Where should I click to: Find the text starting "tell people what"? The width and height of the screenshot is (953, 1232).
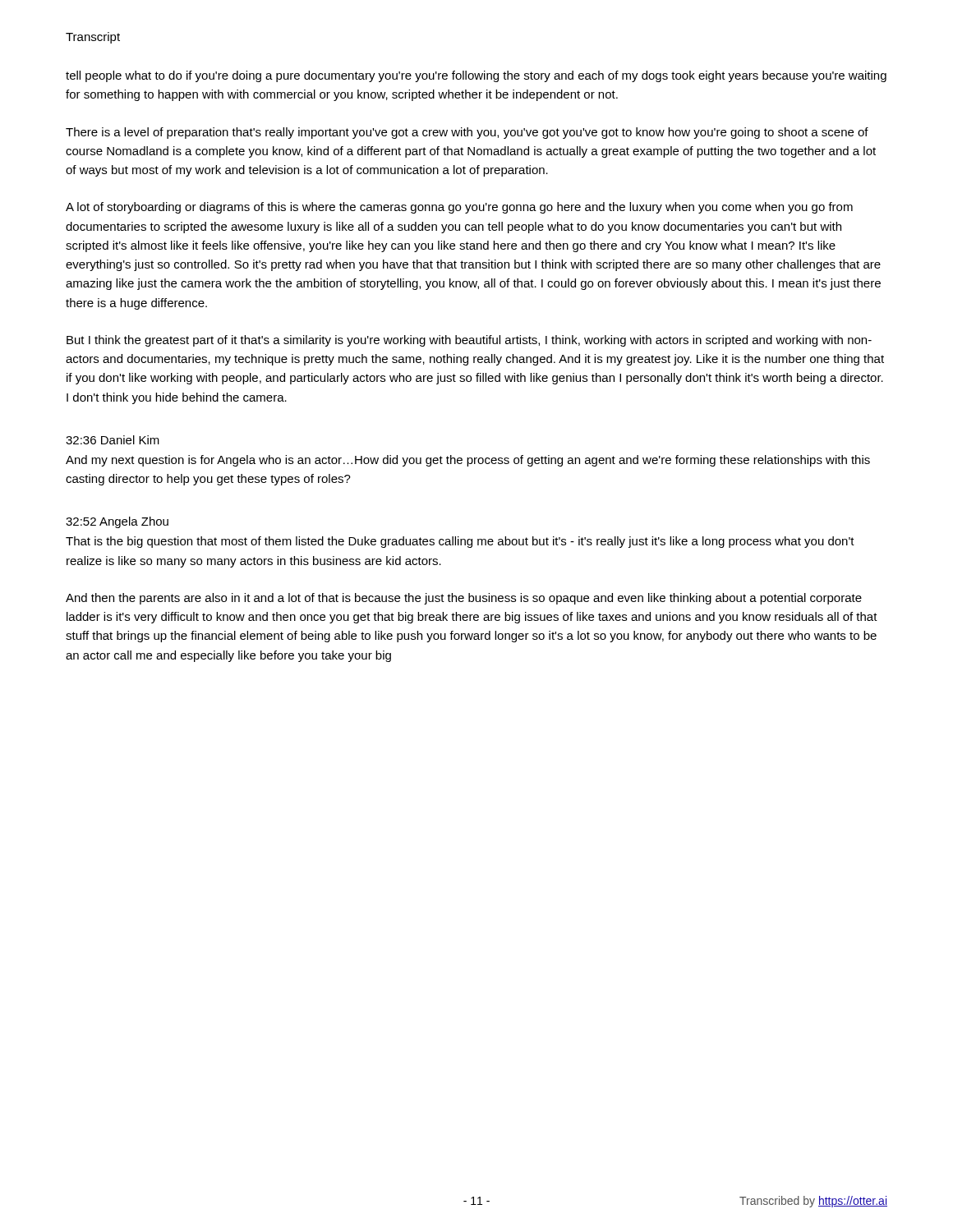click(x=476, y=85)
